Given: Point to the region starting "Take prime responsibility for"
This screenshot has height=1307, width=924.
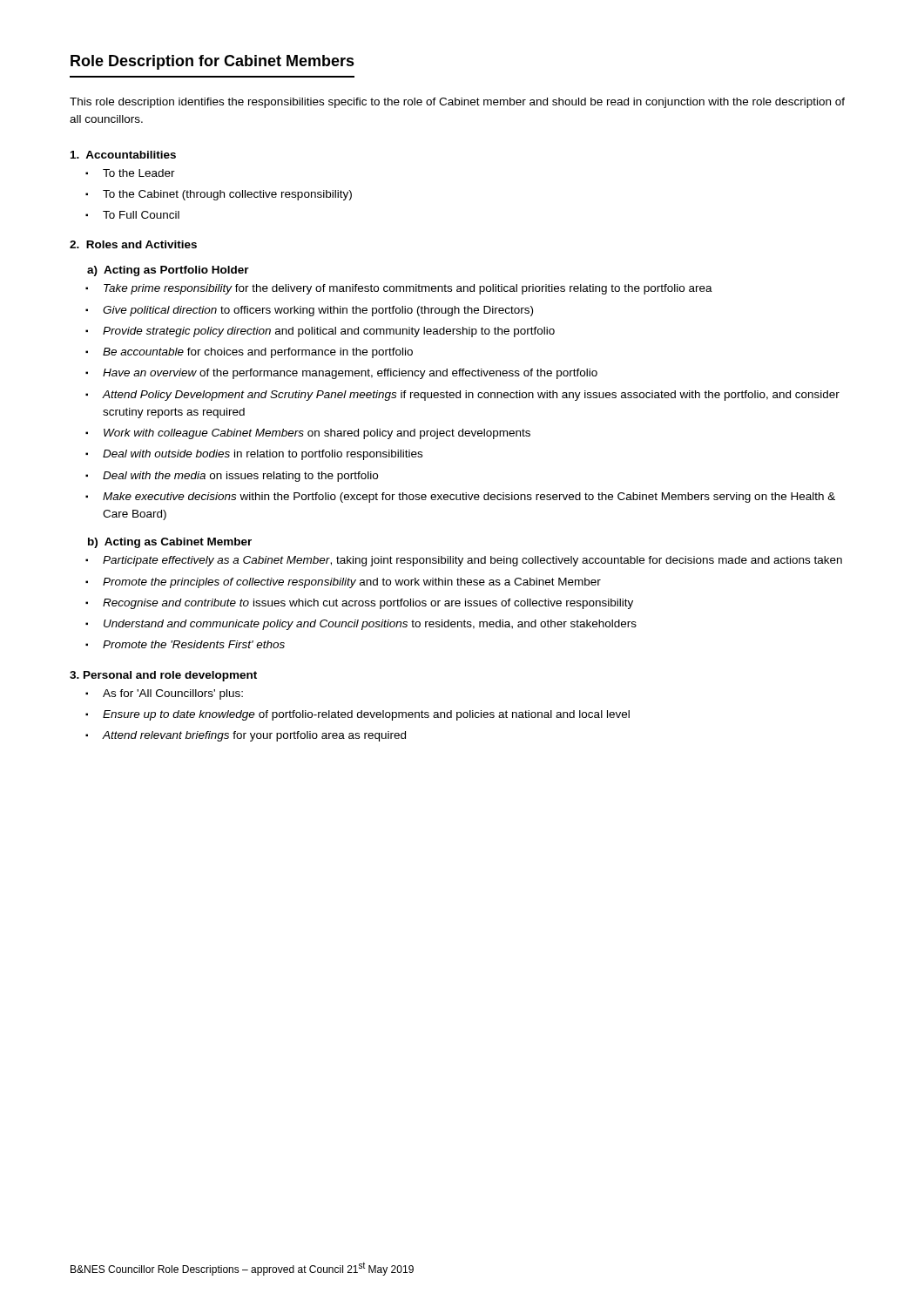Looking at the screenshot, I should tap(407, 288).
